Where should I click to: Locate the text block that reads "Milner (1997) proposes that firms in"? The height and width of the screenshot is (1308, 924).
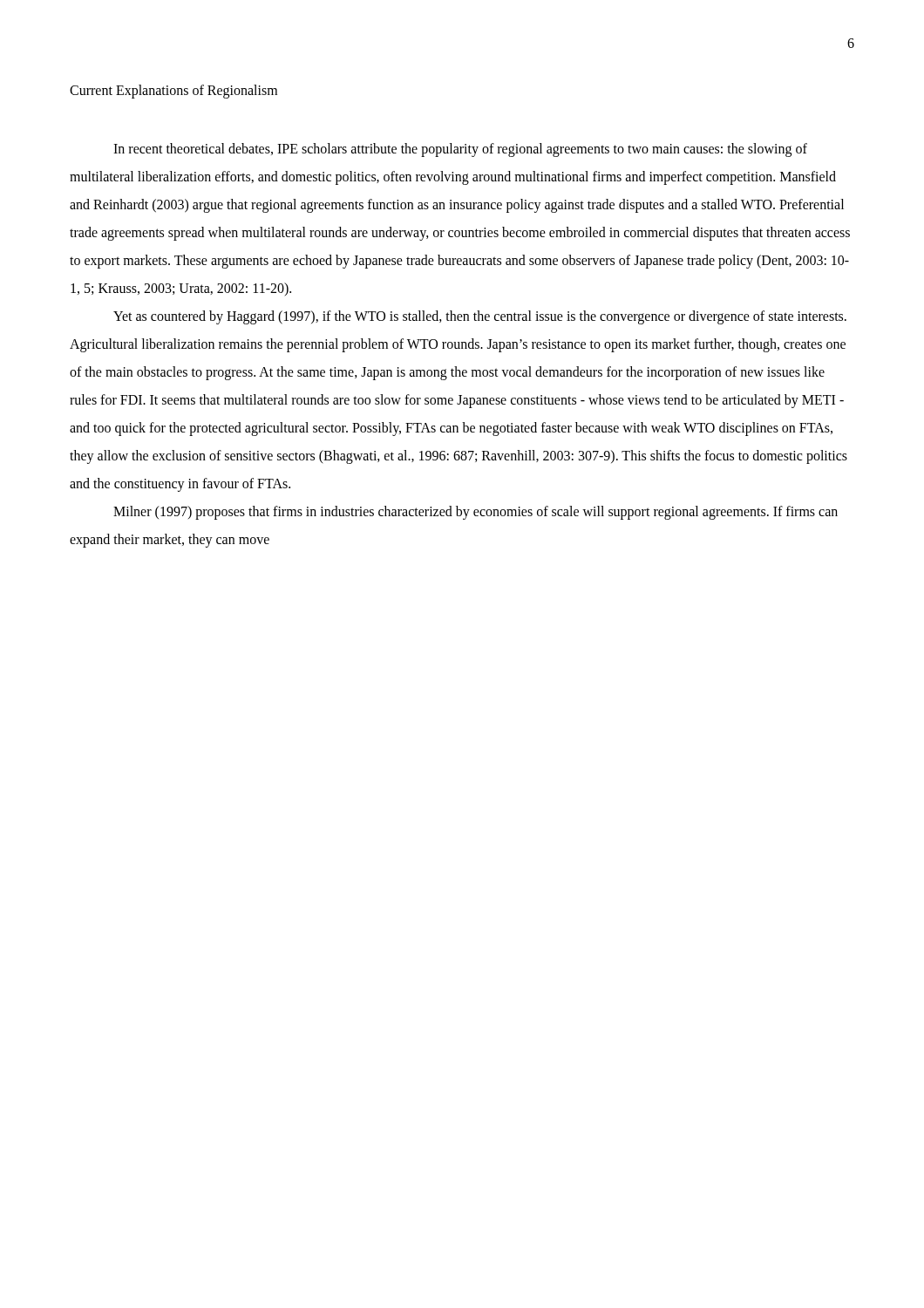(454, 525)
